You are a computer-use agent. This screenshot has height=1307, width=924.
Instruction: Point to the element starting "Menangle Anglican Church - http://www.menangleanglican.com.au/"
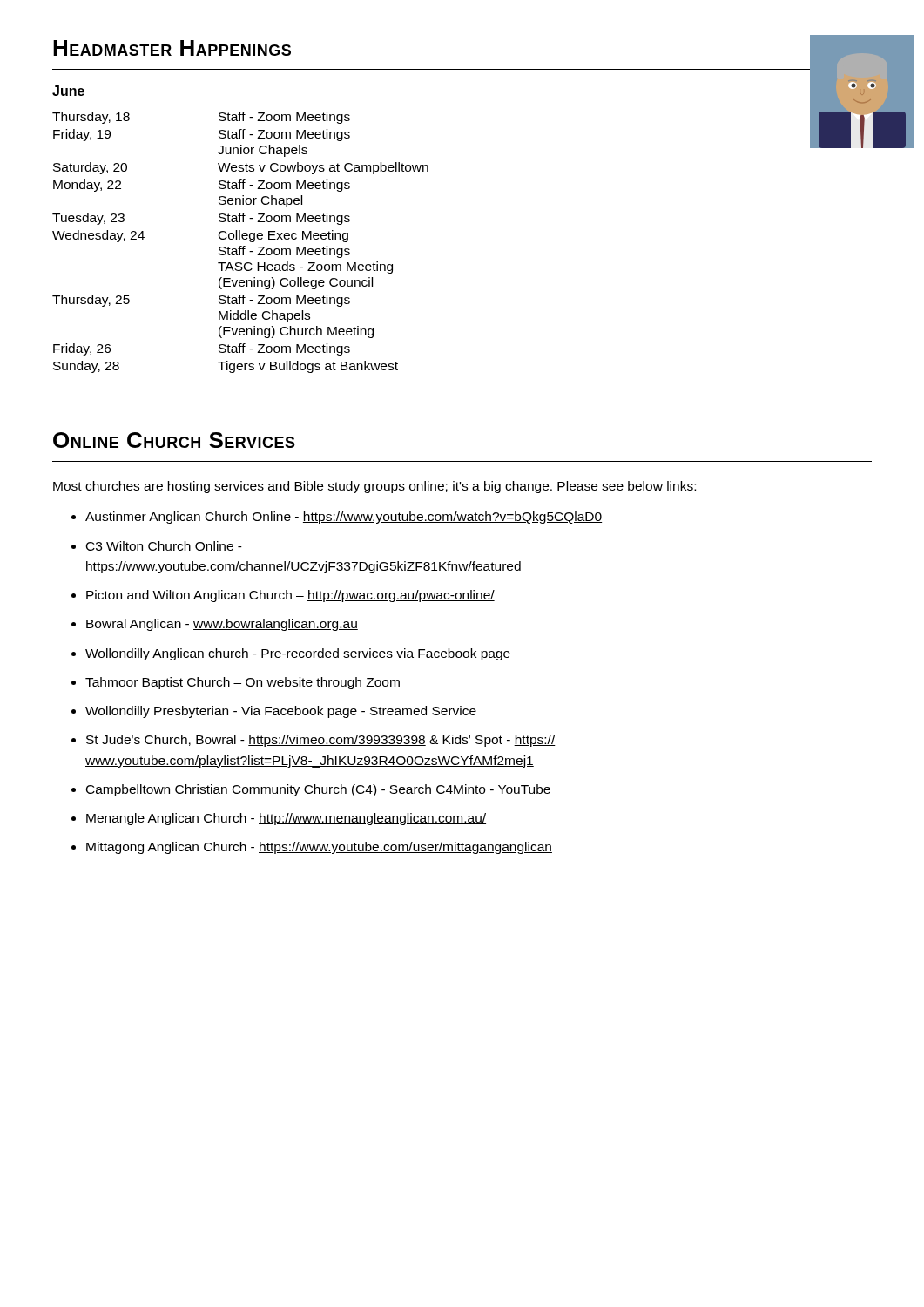pos(479,818)
